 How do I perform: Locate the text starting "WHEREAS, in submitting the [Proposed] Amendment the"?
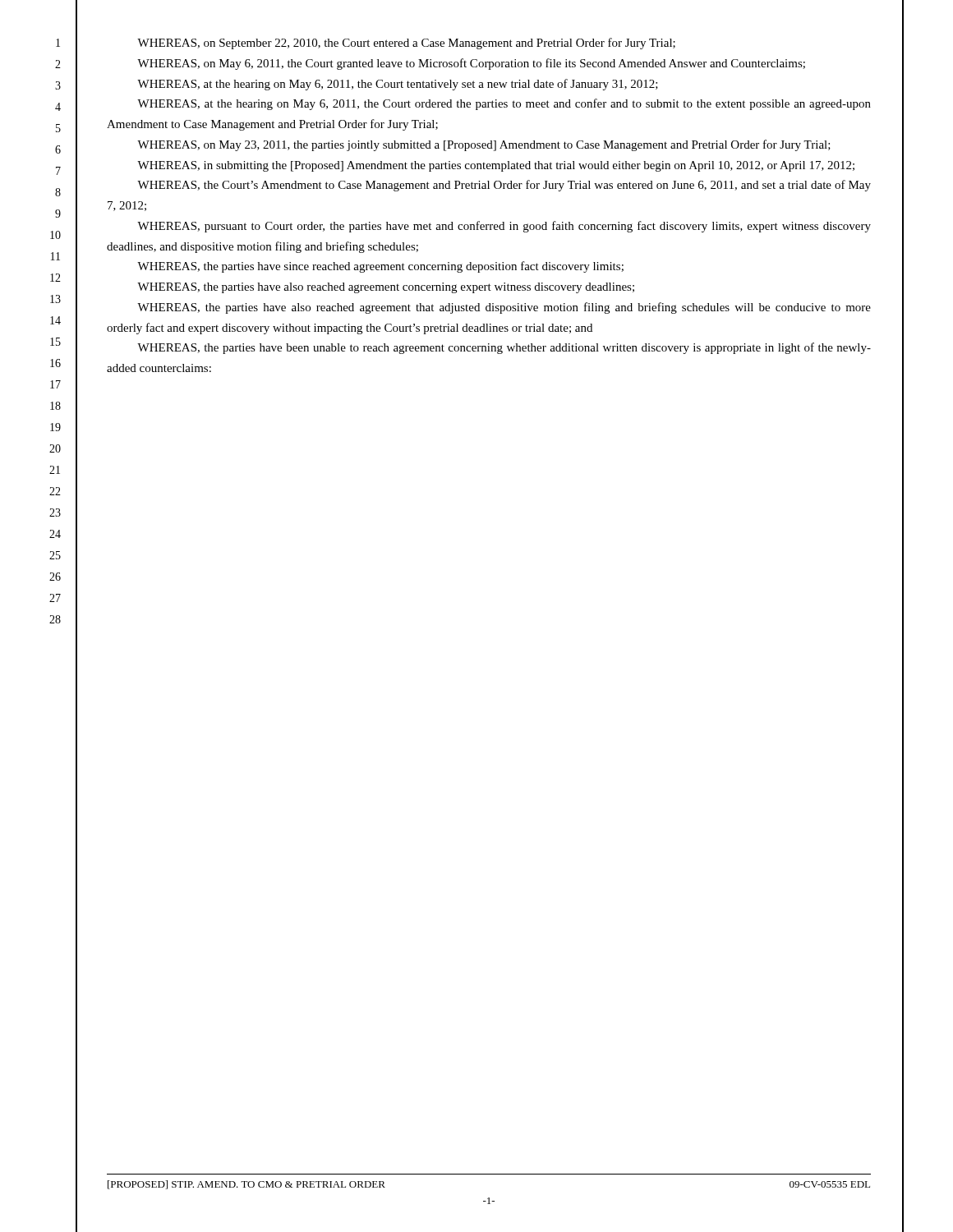point(496,165)
